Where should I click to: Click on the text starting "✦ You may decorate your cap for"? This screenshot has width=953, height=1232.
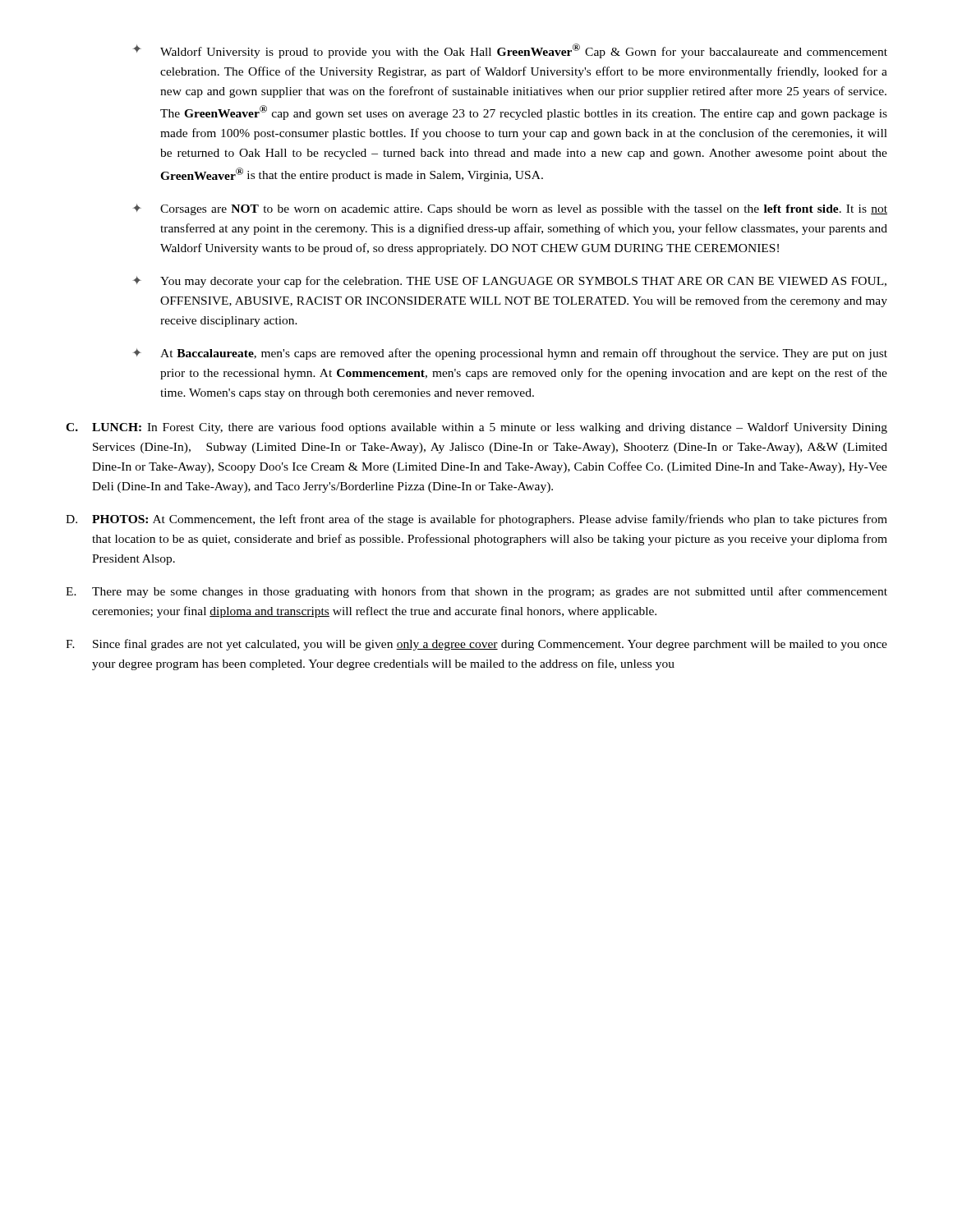(x=509, y=300)
